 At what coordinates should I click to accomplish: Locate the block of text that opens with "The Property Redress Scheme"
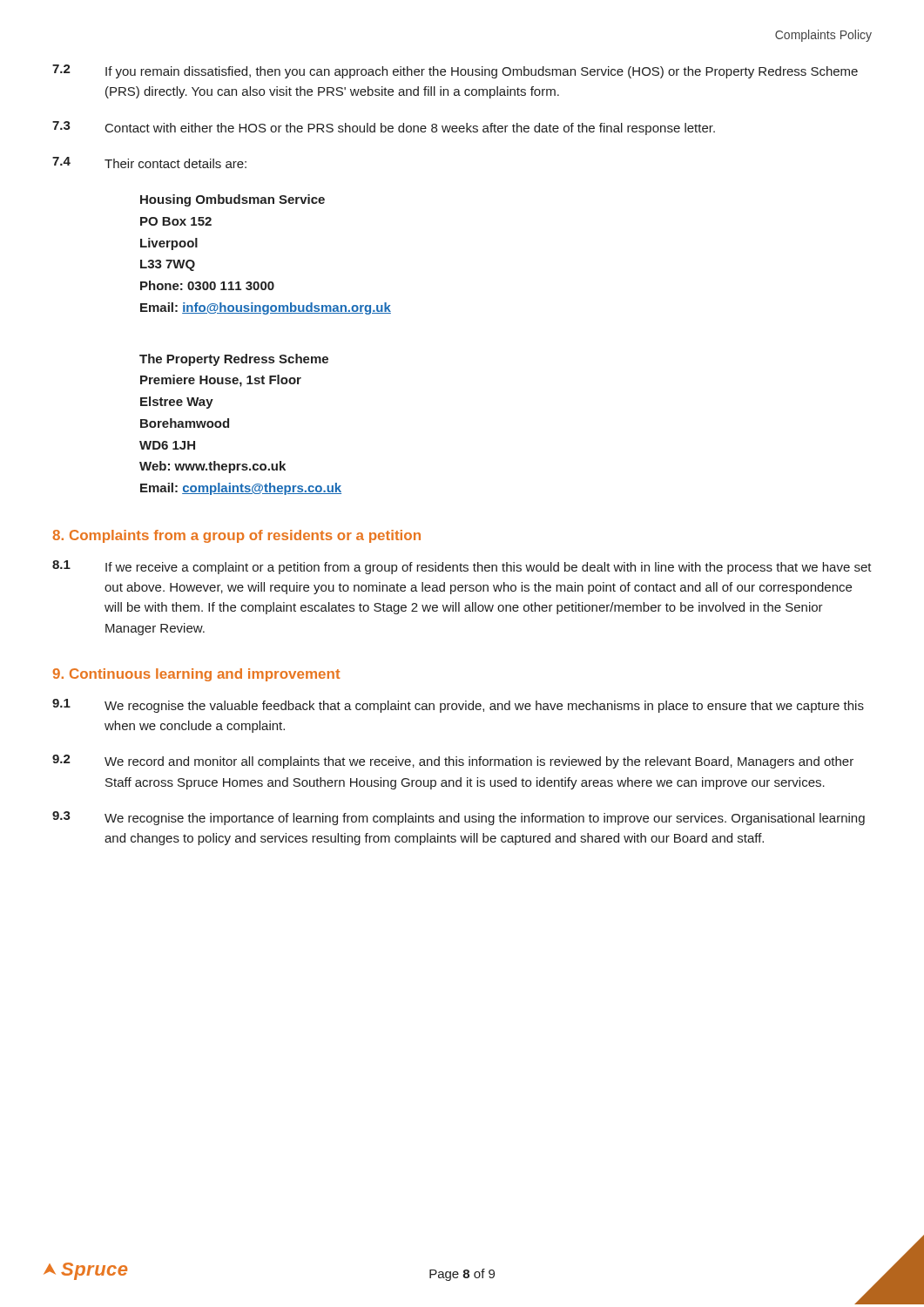(240, 423)
